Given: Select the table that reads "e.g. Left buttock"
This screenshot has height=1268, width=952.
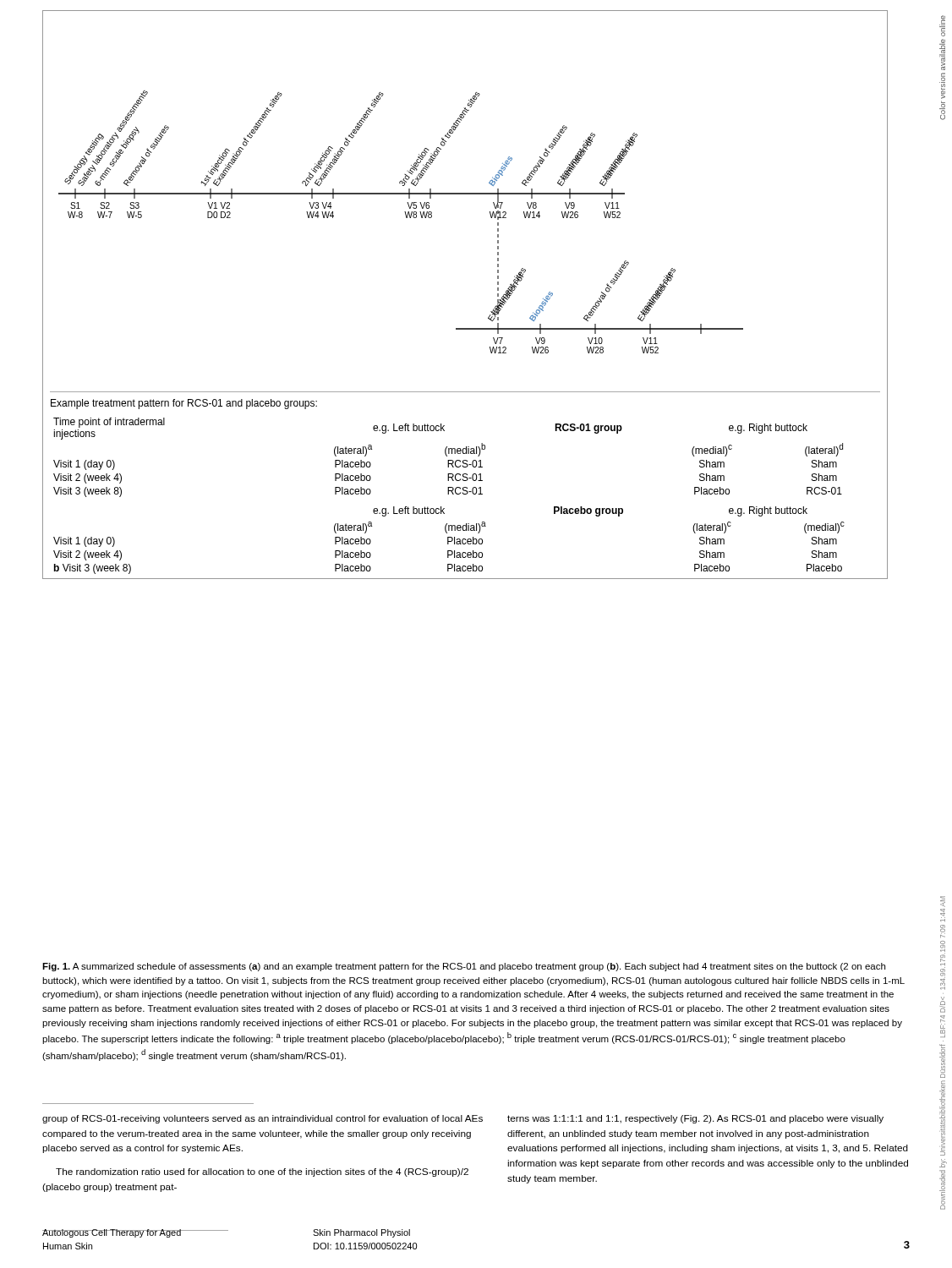Looking at the screenshot, I should point(465,495).
